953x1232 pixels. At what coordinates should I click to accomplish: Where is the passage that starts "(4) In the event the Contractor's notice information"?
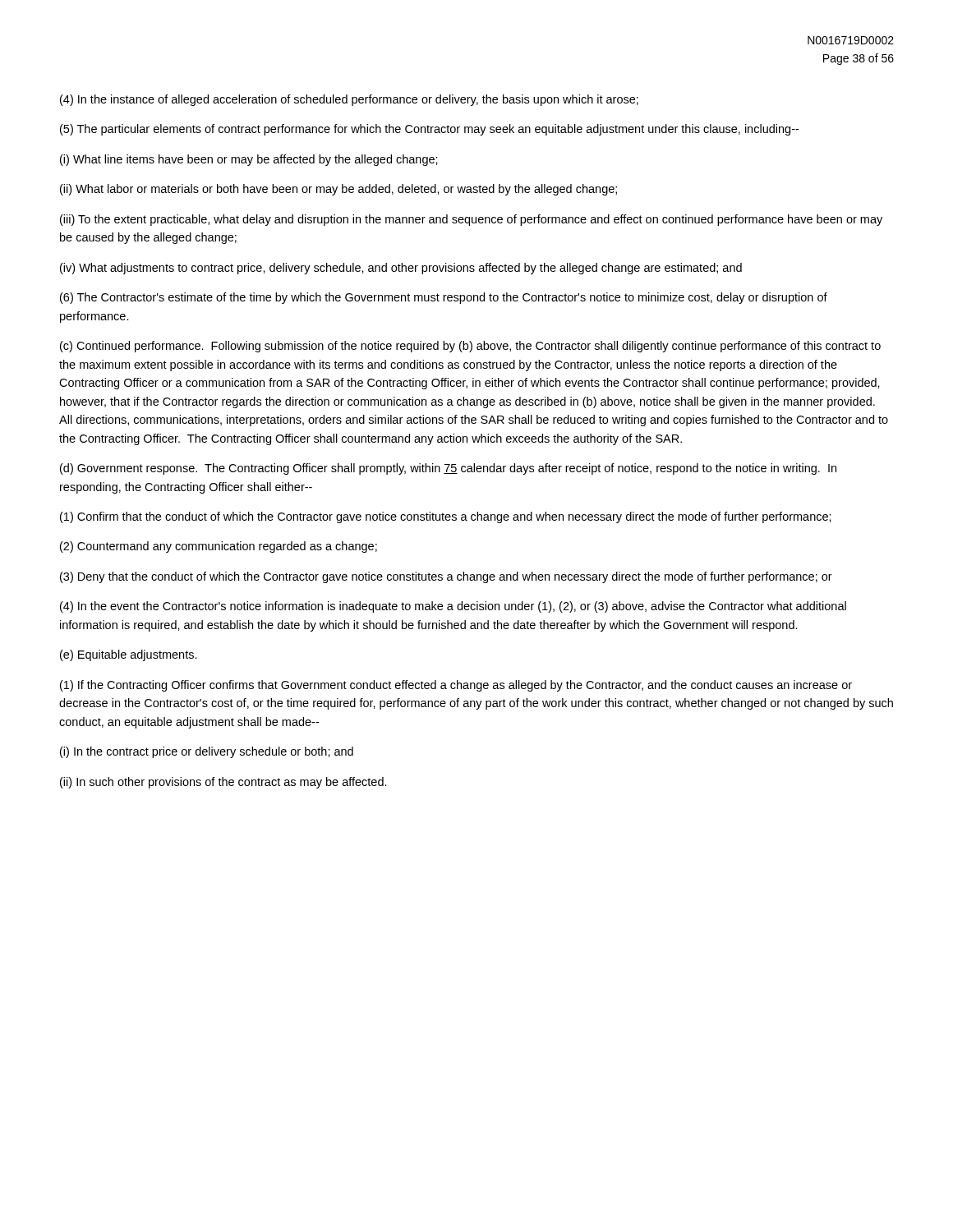pos(453,616)
